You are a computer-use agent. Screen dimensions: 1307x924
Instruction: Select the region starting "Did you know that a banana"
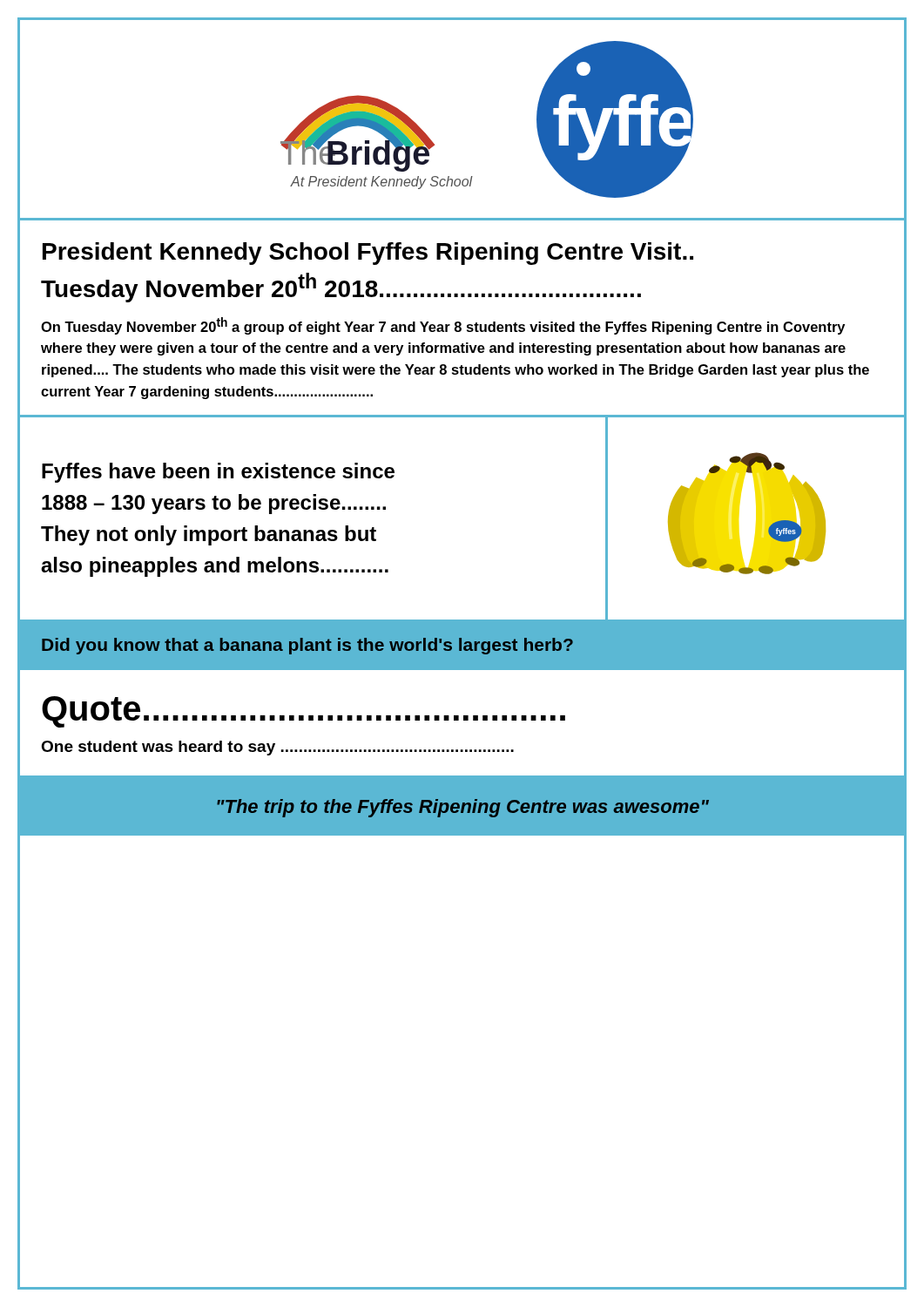point(462,644)
